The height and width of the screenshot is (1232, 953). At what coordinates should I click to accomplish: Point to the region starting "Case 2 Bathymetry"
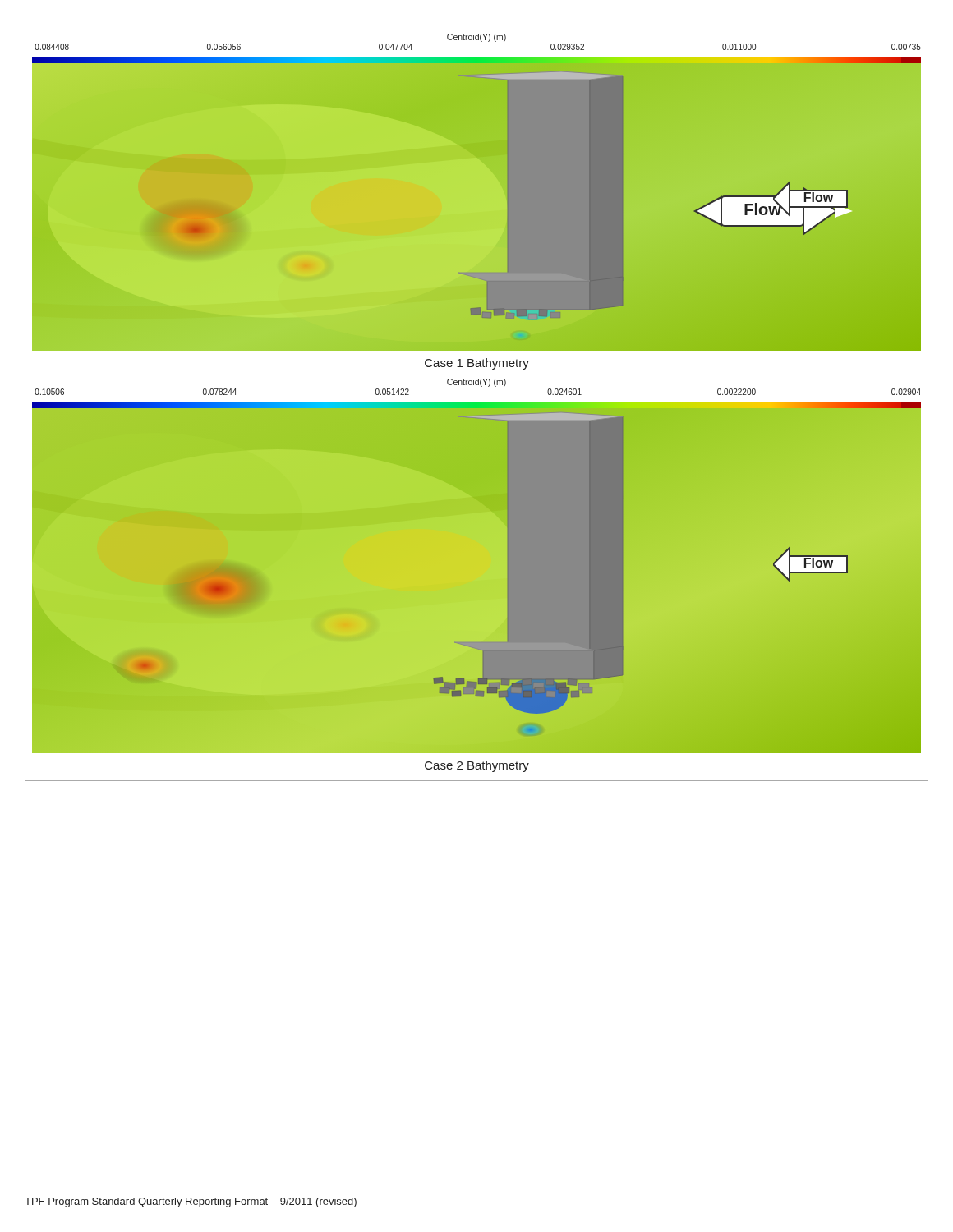476,765
